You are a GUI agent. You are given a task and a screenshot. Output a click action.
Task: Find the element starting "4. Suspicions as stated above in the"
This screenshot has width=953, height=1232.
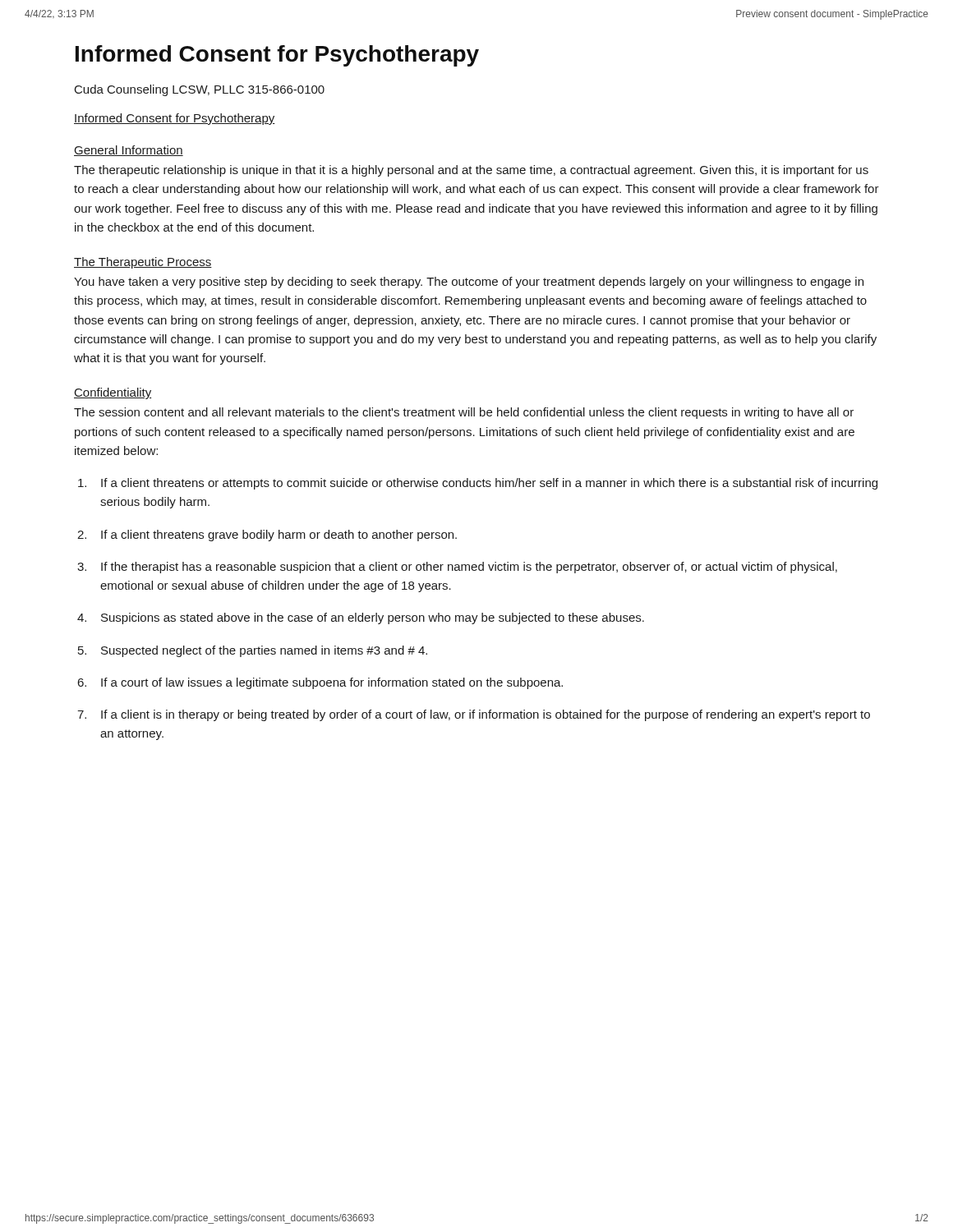[x=476, y=618]
